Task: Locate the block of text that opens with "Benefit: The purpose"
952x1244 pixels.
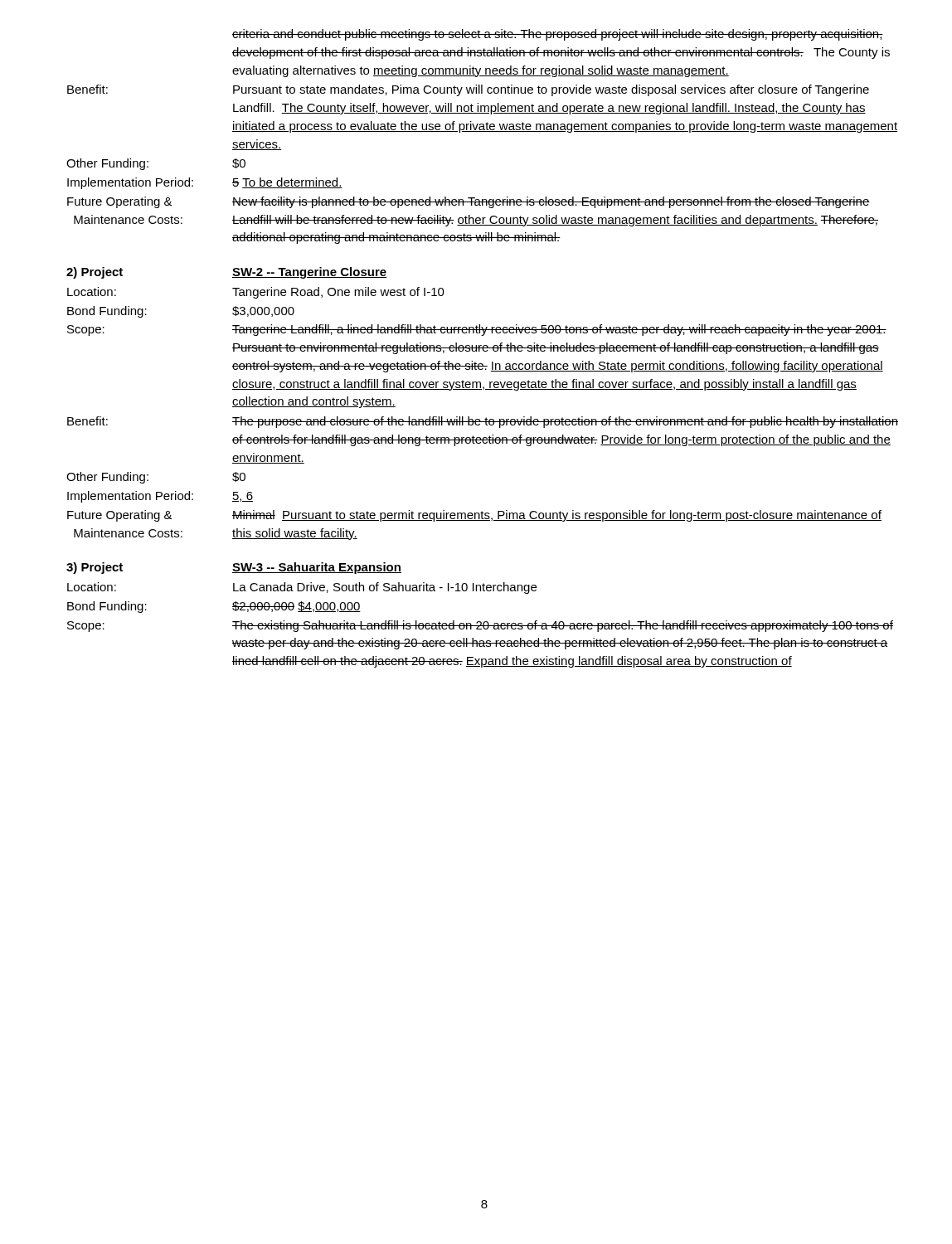Action: [484, 439]
